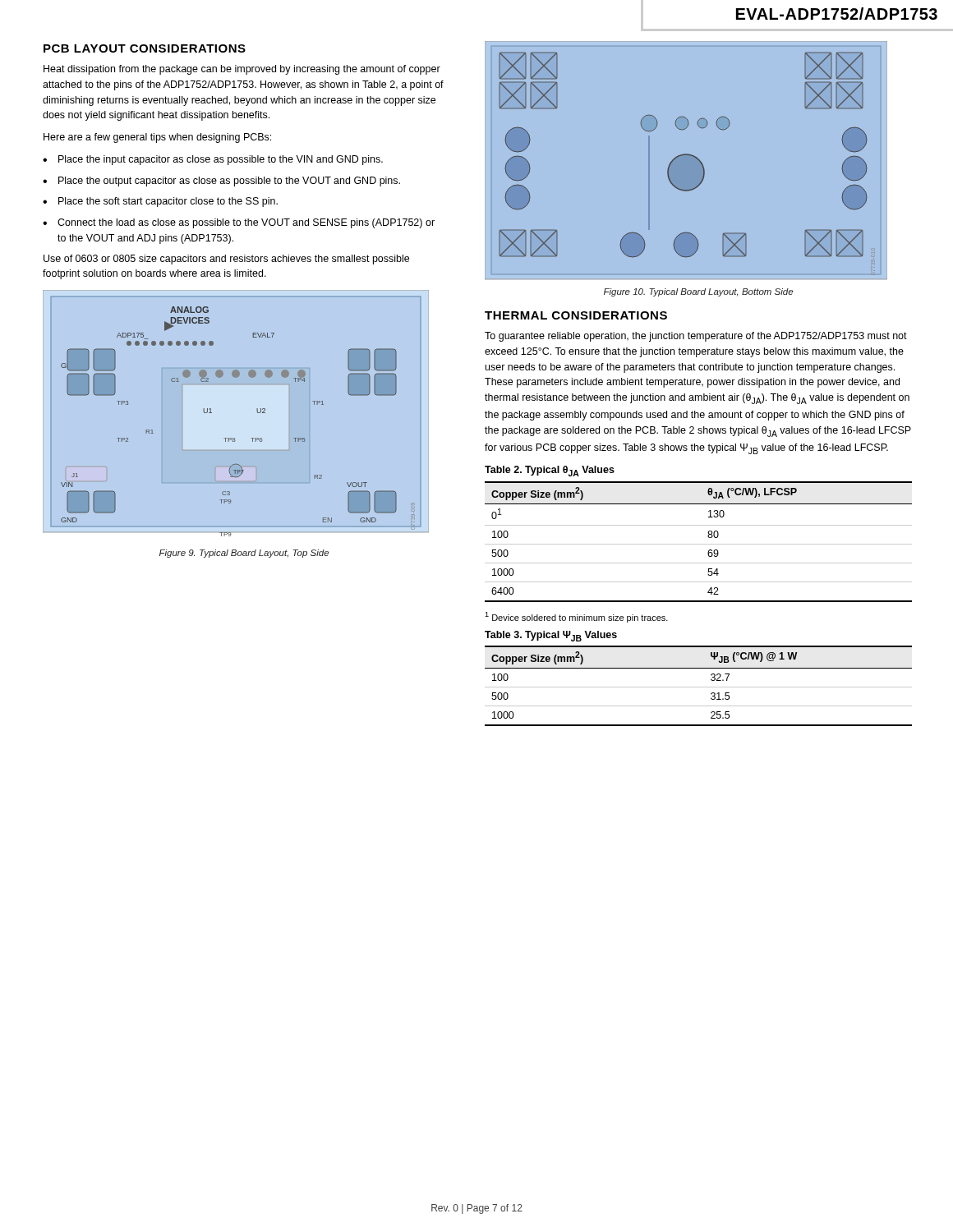Click on the section header that reads "THERMAL CONSIDERATIONS"
This screenshot has height=1232, width=953.
pyautogui.click(x=576, y=315)
